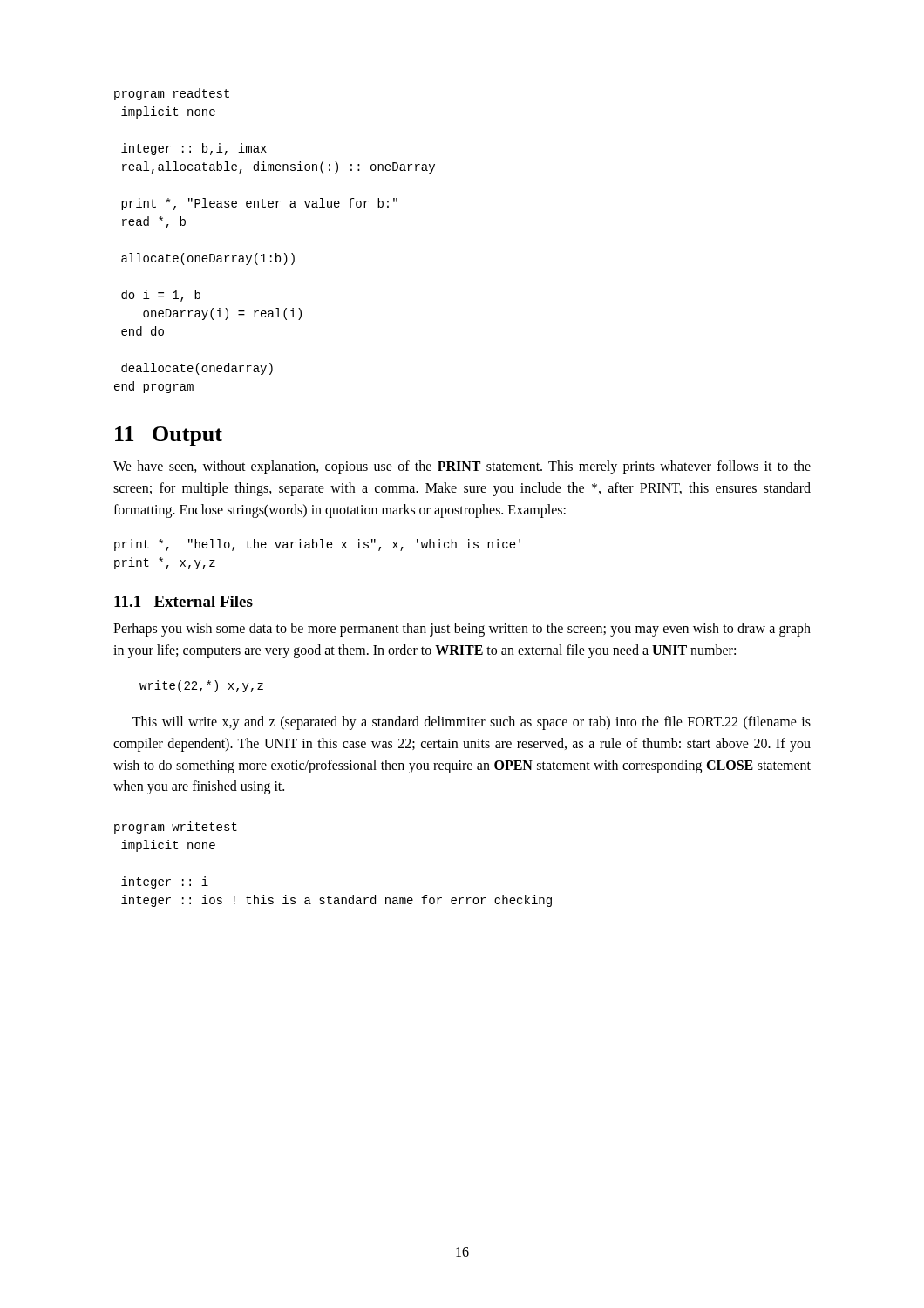The width and height of the screenshot is (924, 1308).
Task: Locate the block starting "11 Output"
Action: (169, 436)
